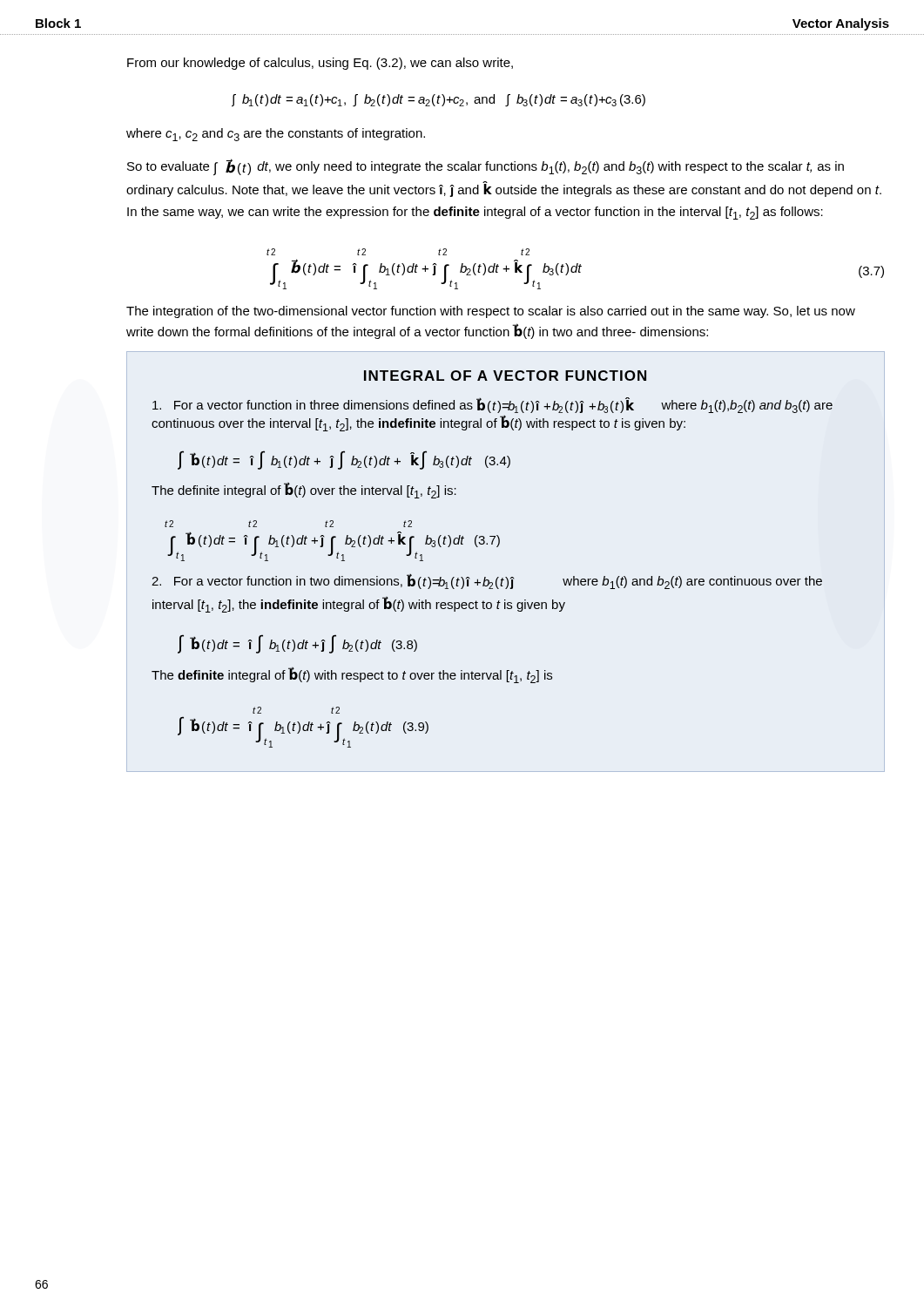Select the passage starting "For a vector function in three dimensions"

(x=492, y=415)
